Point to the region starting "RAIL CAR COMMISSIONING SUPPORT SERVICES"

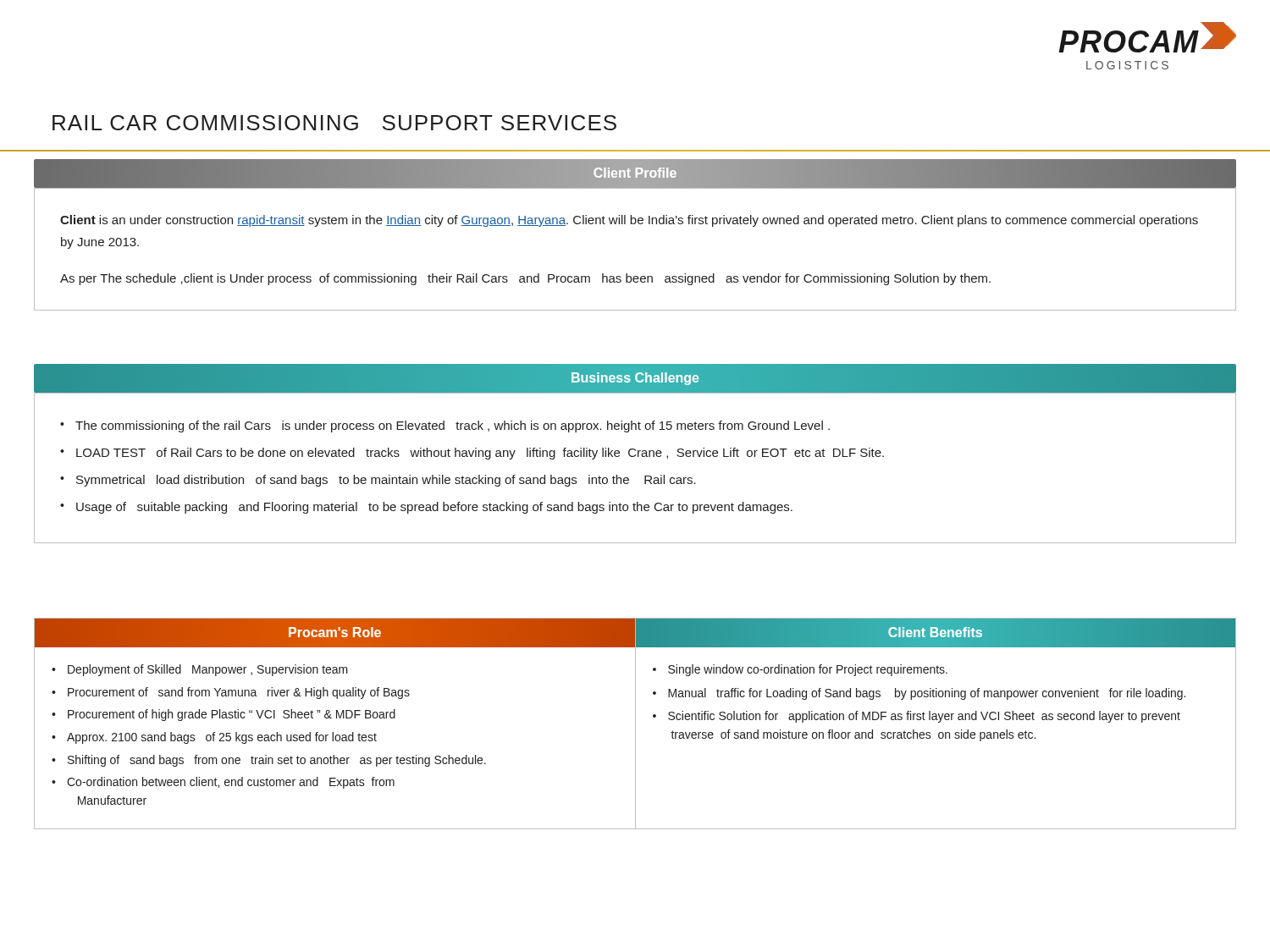[335, 123]
